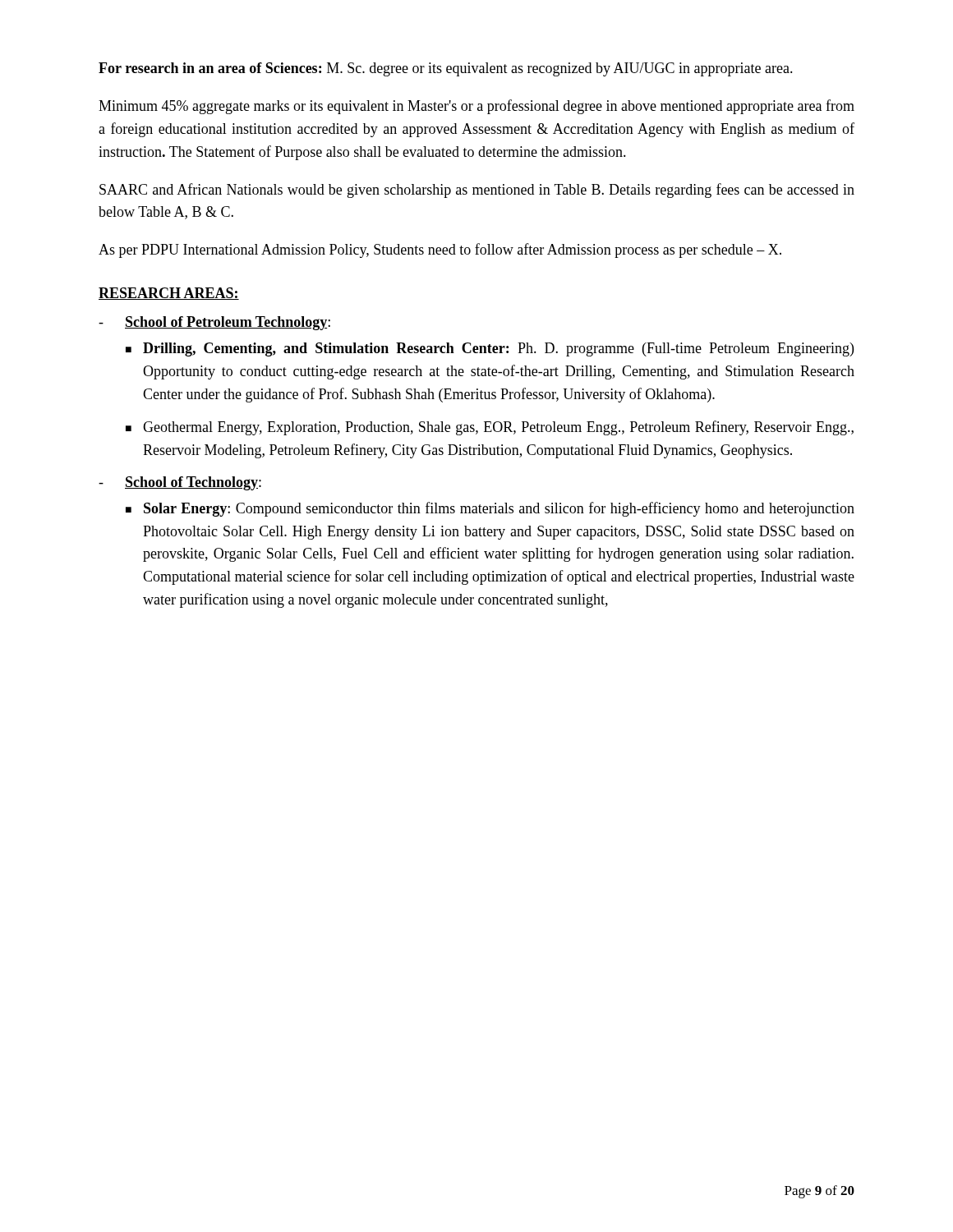Screen dimensions: 1232x953
Task: Point to the region starting "■ Geothermal Energy, Exploration,"
Action: tap(490, 439)
